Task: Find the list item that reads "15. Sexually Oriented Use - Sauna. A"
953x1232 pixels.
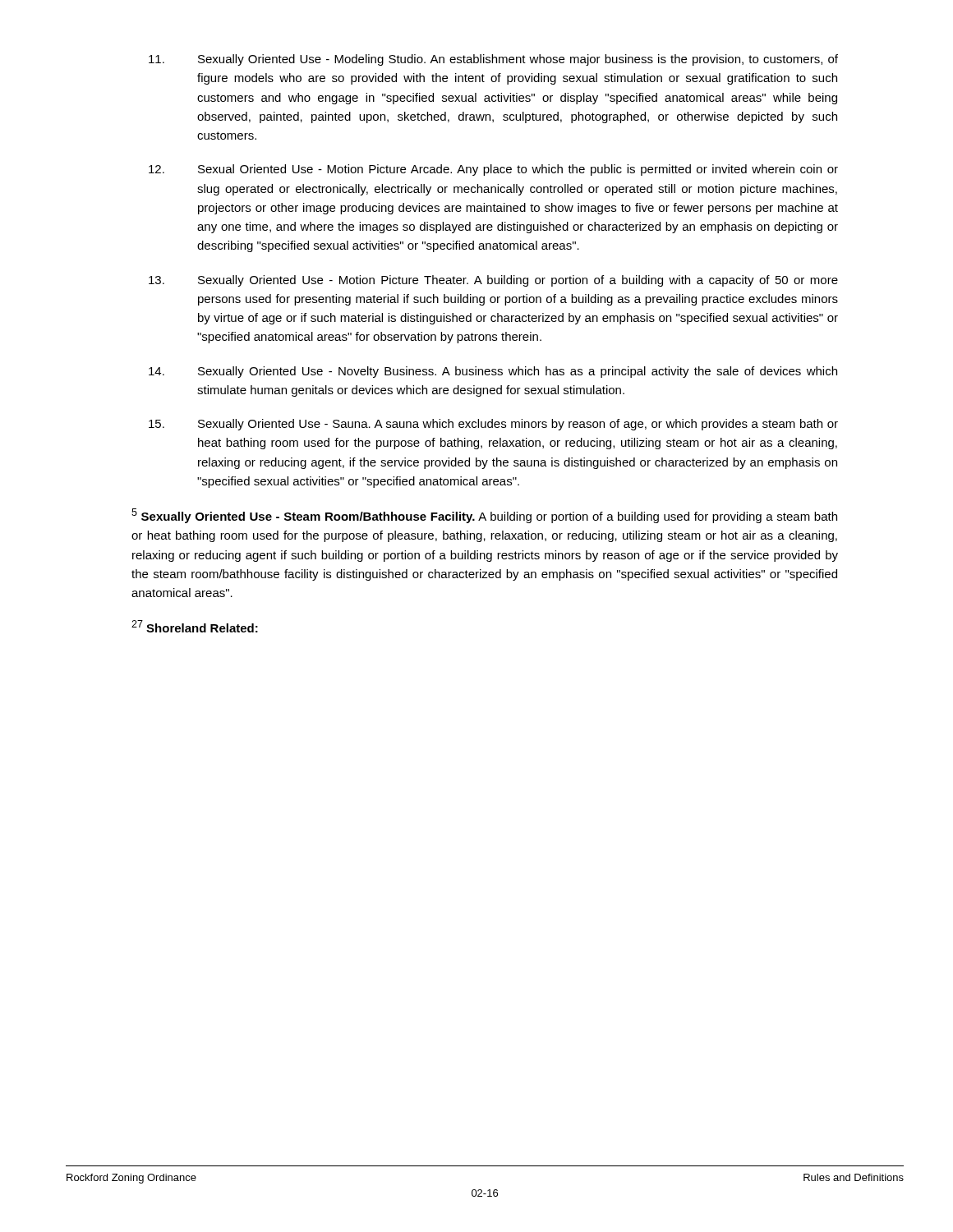Action: [x=493, y=452]
